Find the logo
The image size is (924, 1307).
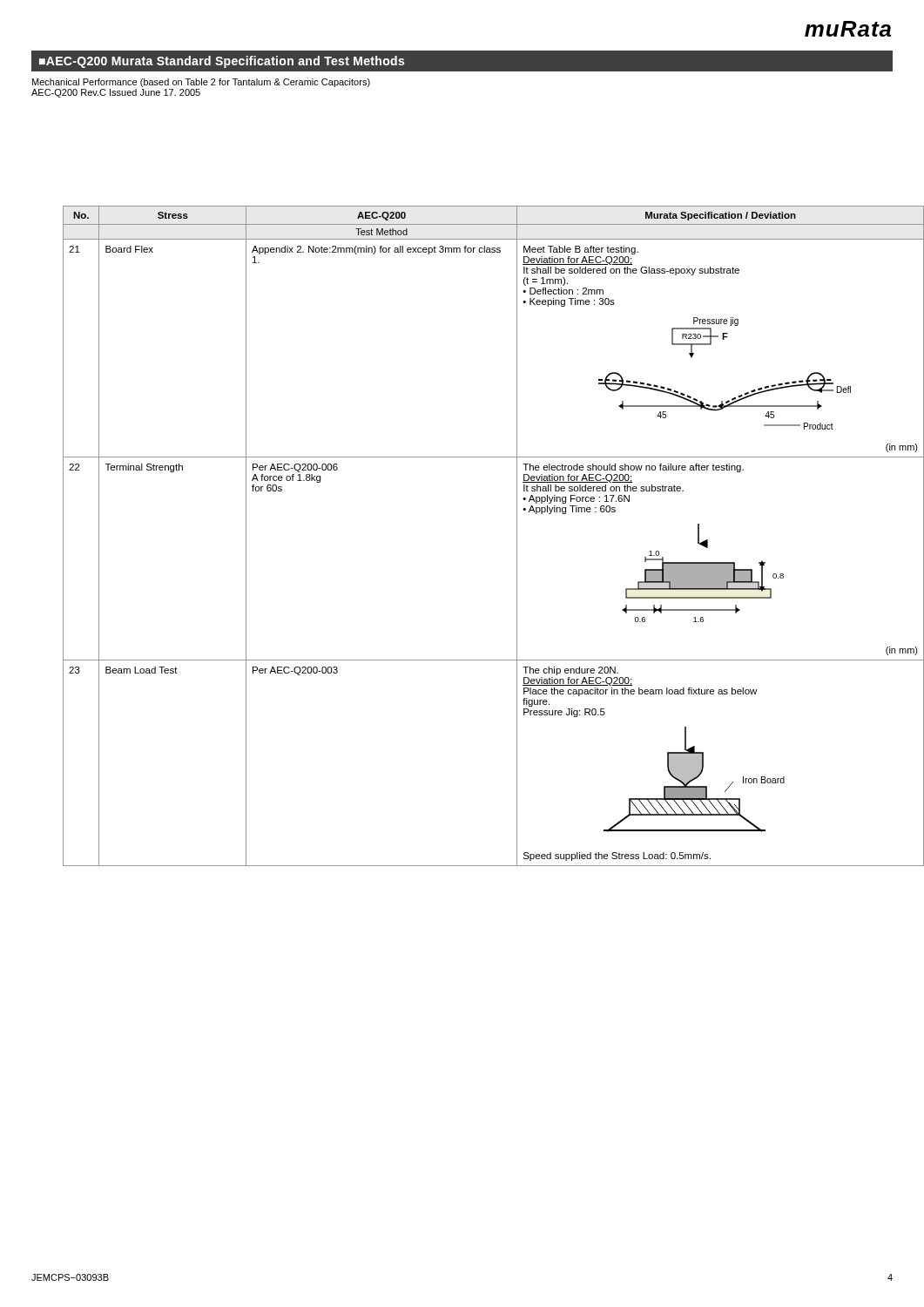849,29
